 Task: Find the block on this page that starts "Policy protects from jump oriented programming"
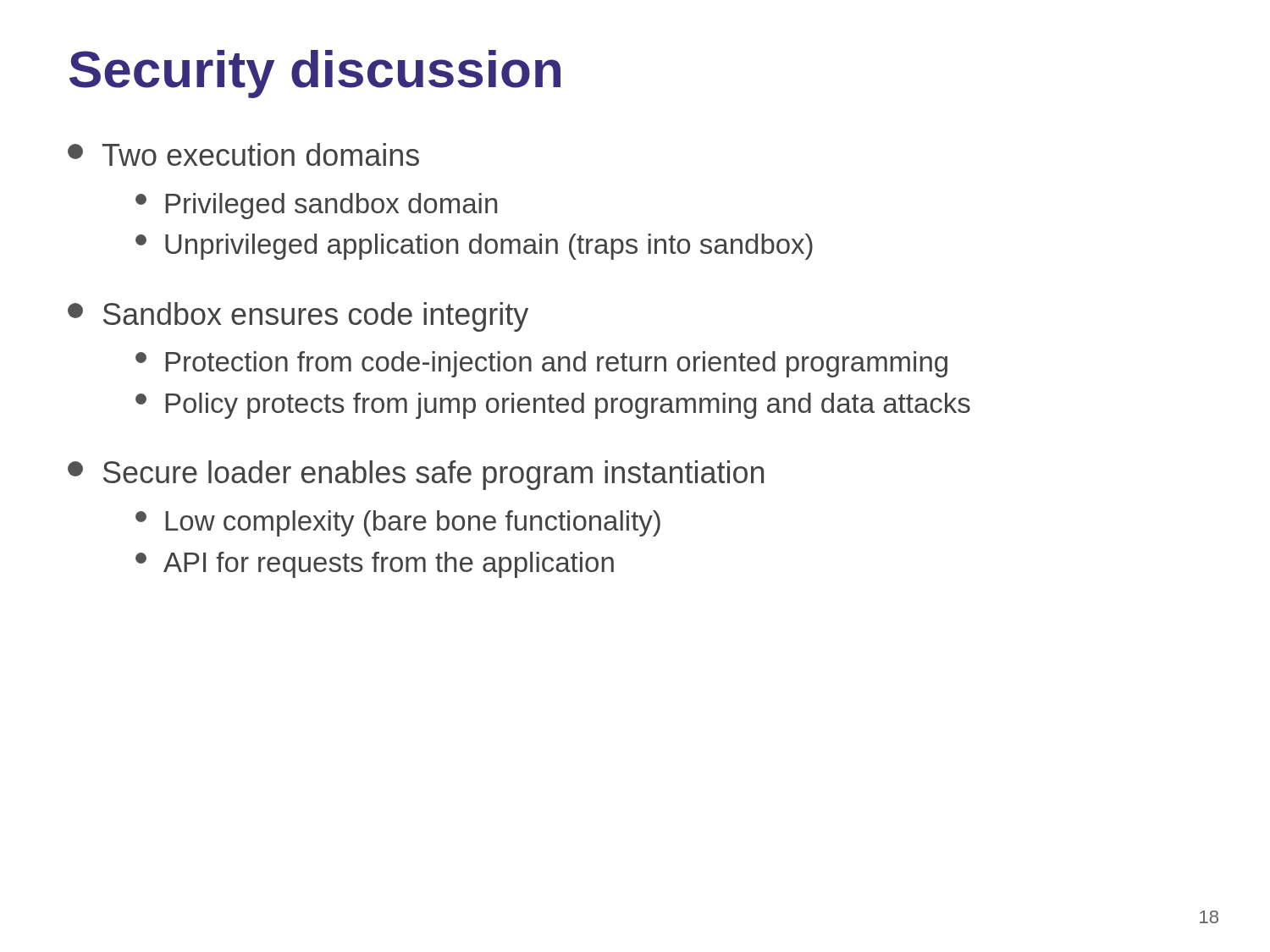click(x=553, y=404)
